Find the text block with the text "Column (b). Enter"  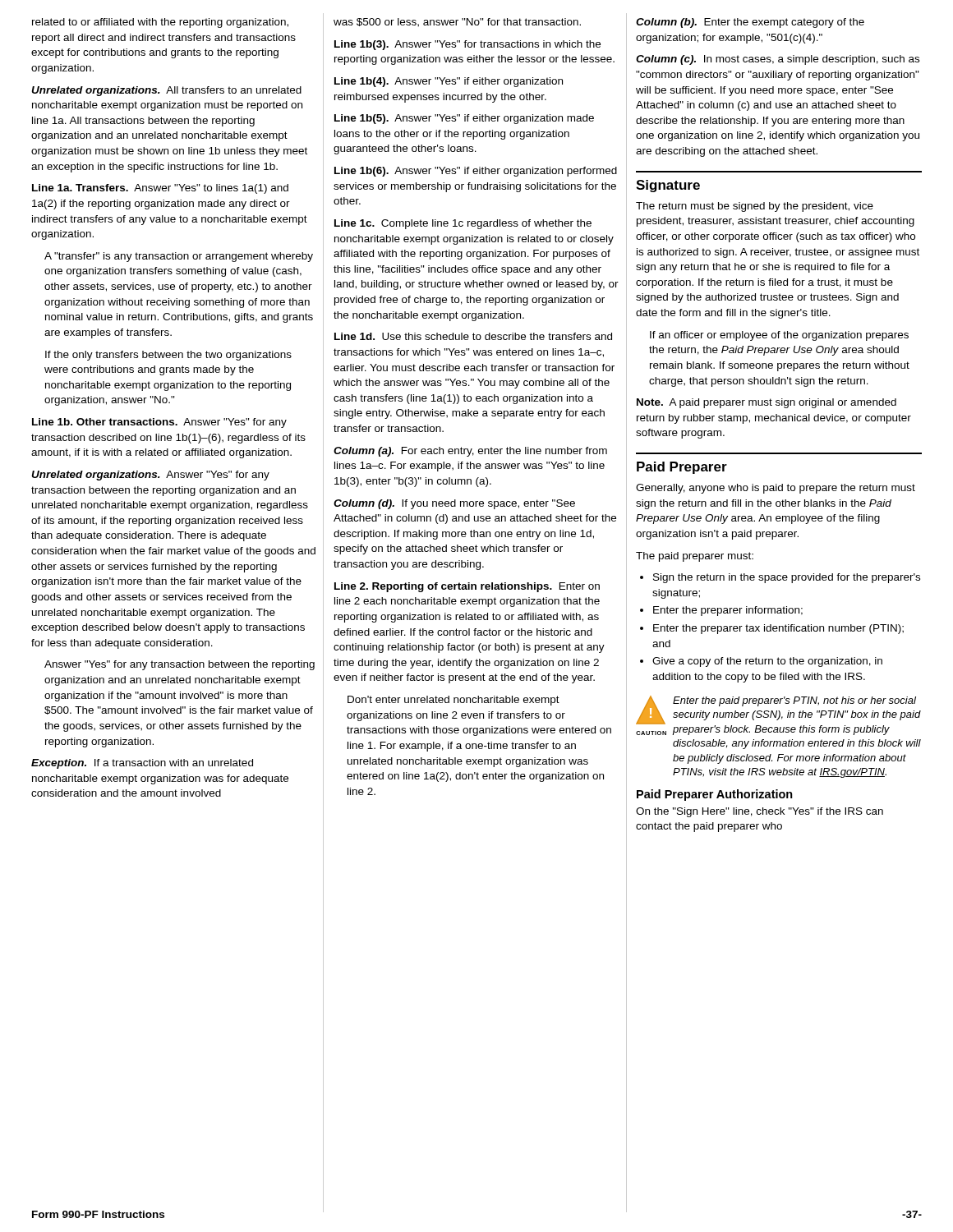779,30
